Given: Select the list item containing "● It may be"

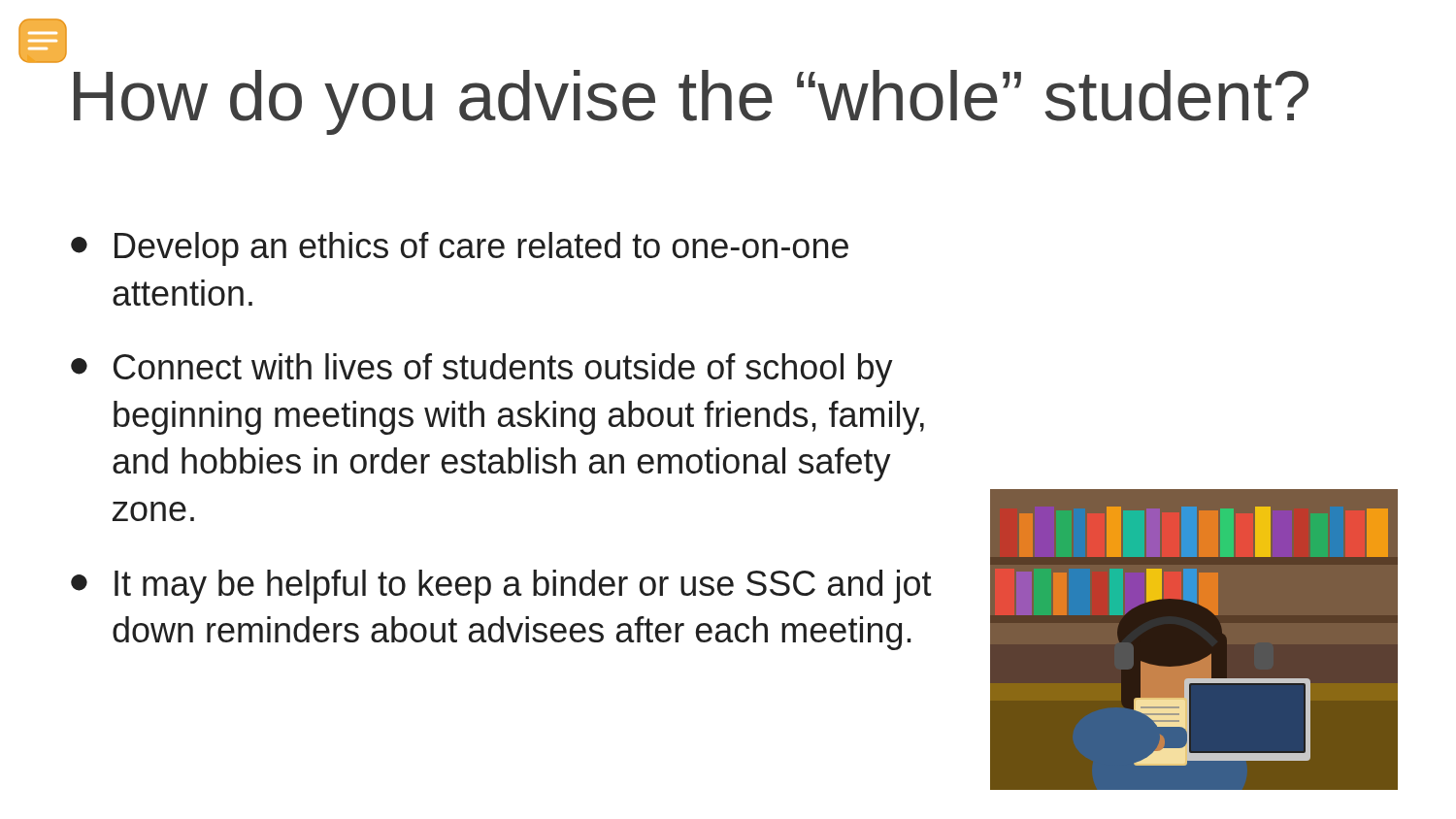Looking at the screenshot, I should pos(510,608).
